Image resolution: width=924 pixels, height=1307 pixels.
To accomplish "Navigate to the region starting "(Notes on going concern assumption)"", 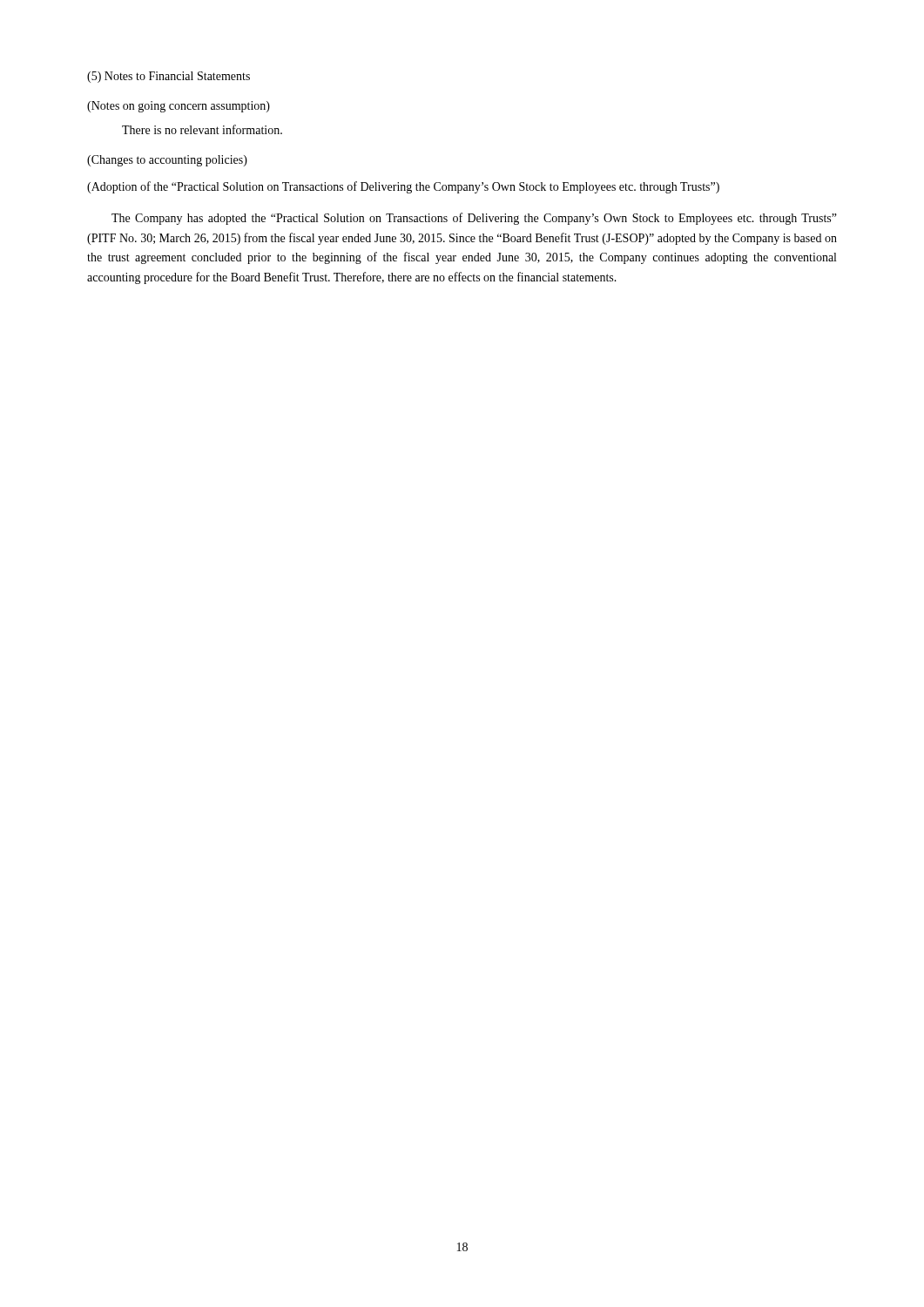I will click(x=179, y=106).
